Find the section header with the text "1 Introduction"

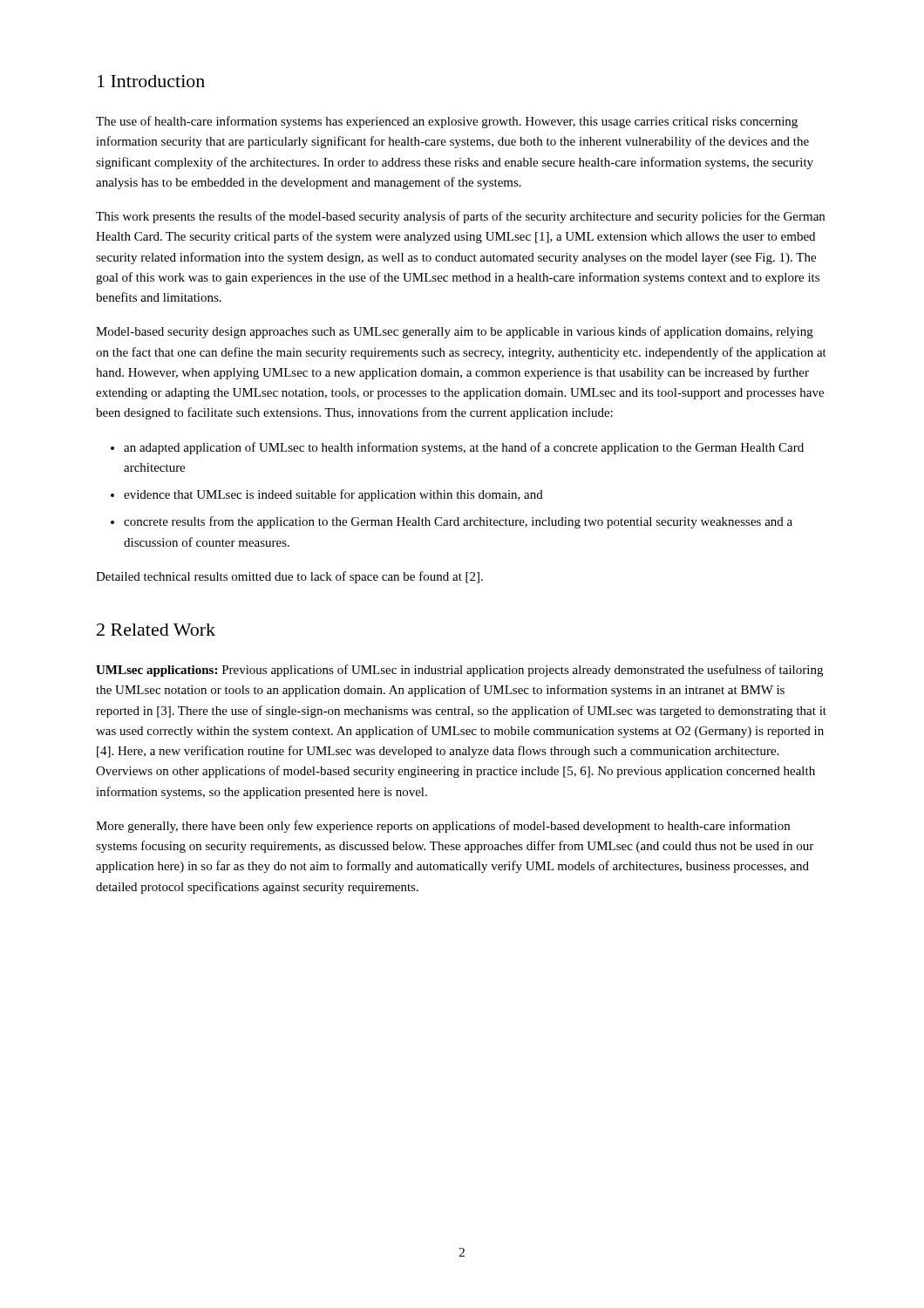[x=150, y=81]
